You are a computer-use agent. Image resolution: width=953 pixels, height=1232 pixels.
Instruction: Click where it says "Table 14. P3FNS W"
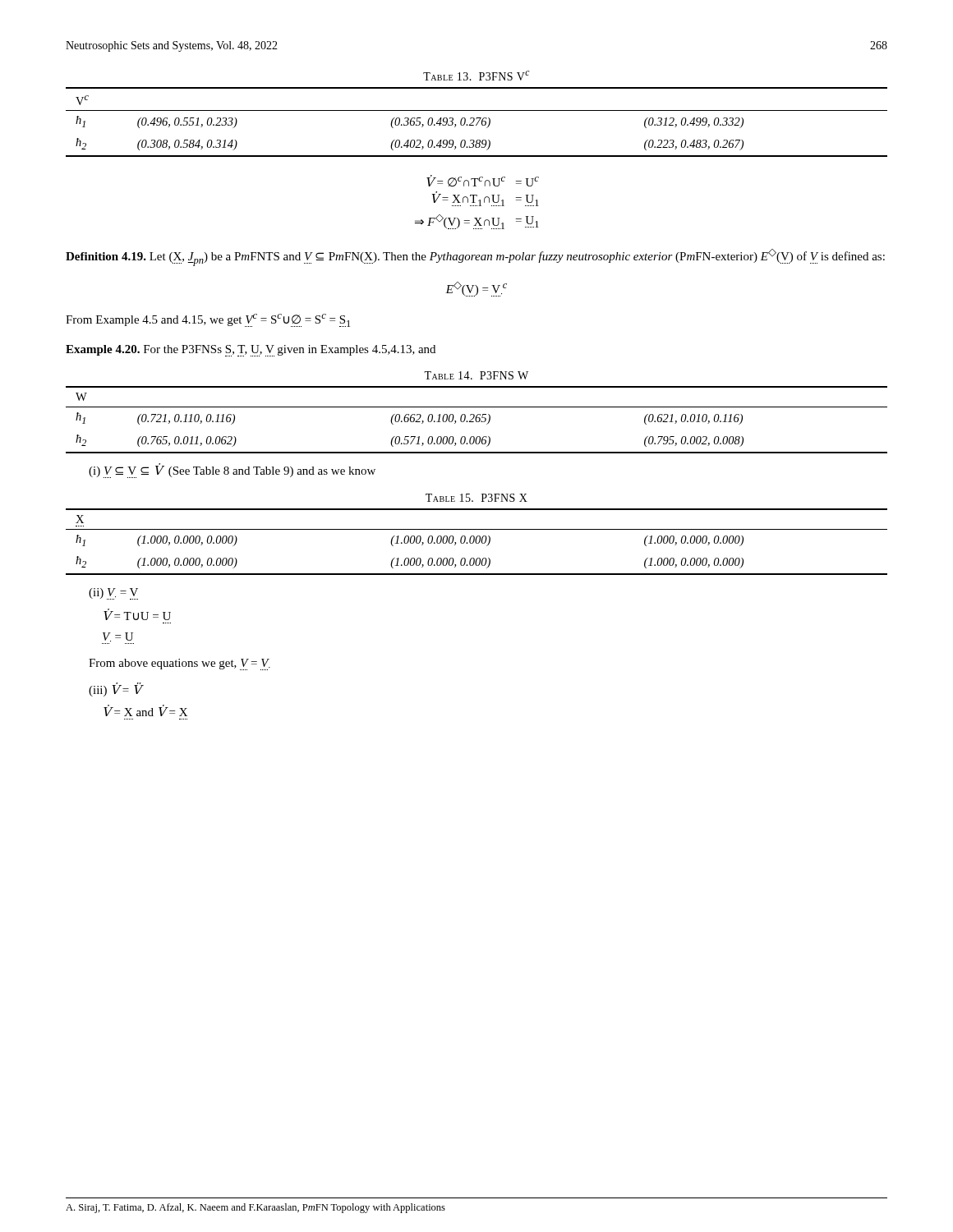click(x=476, y=376)
